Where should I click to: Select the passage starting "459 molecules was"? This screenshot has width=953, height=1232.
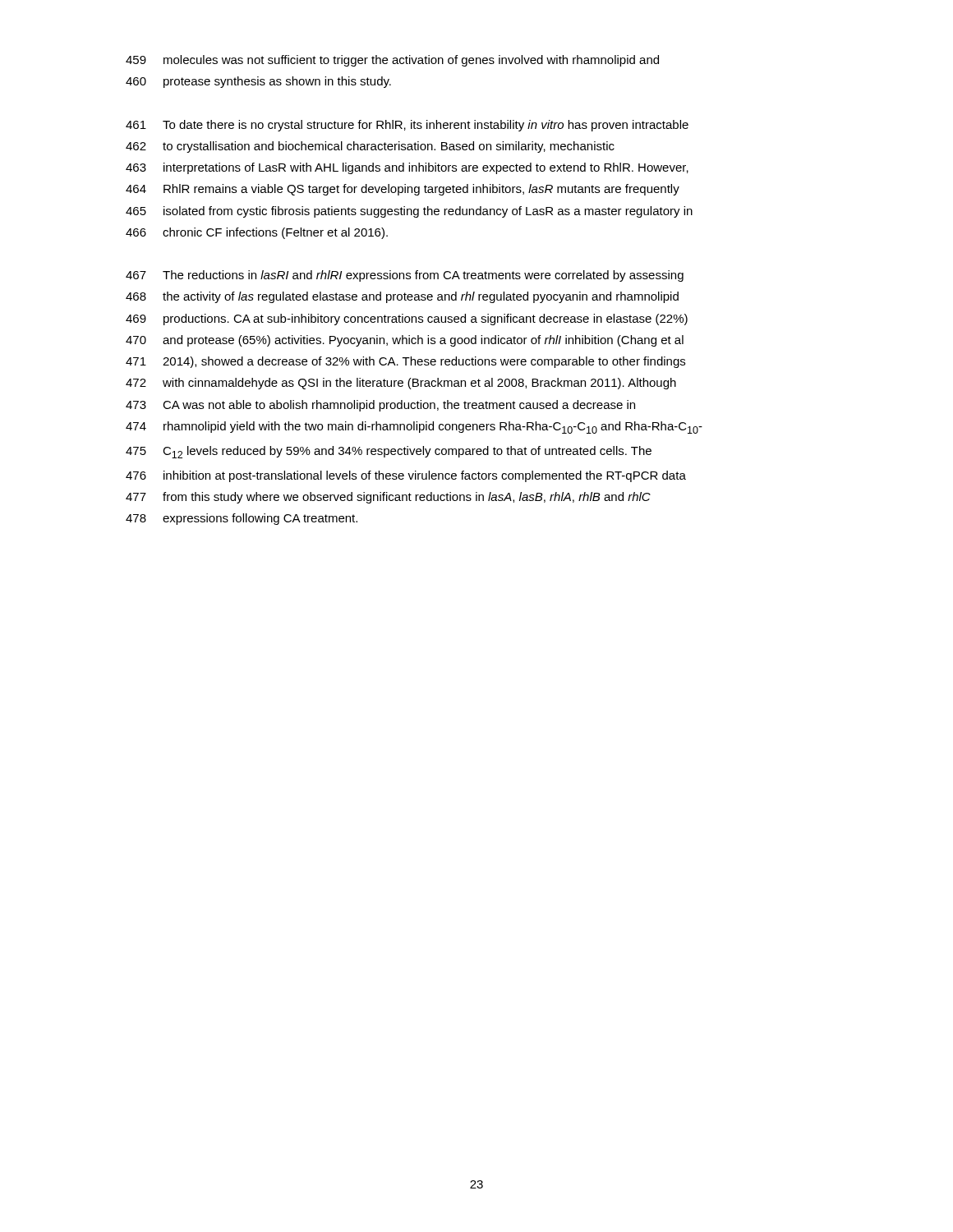(476, 71)
